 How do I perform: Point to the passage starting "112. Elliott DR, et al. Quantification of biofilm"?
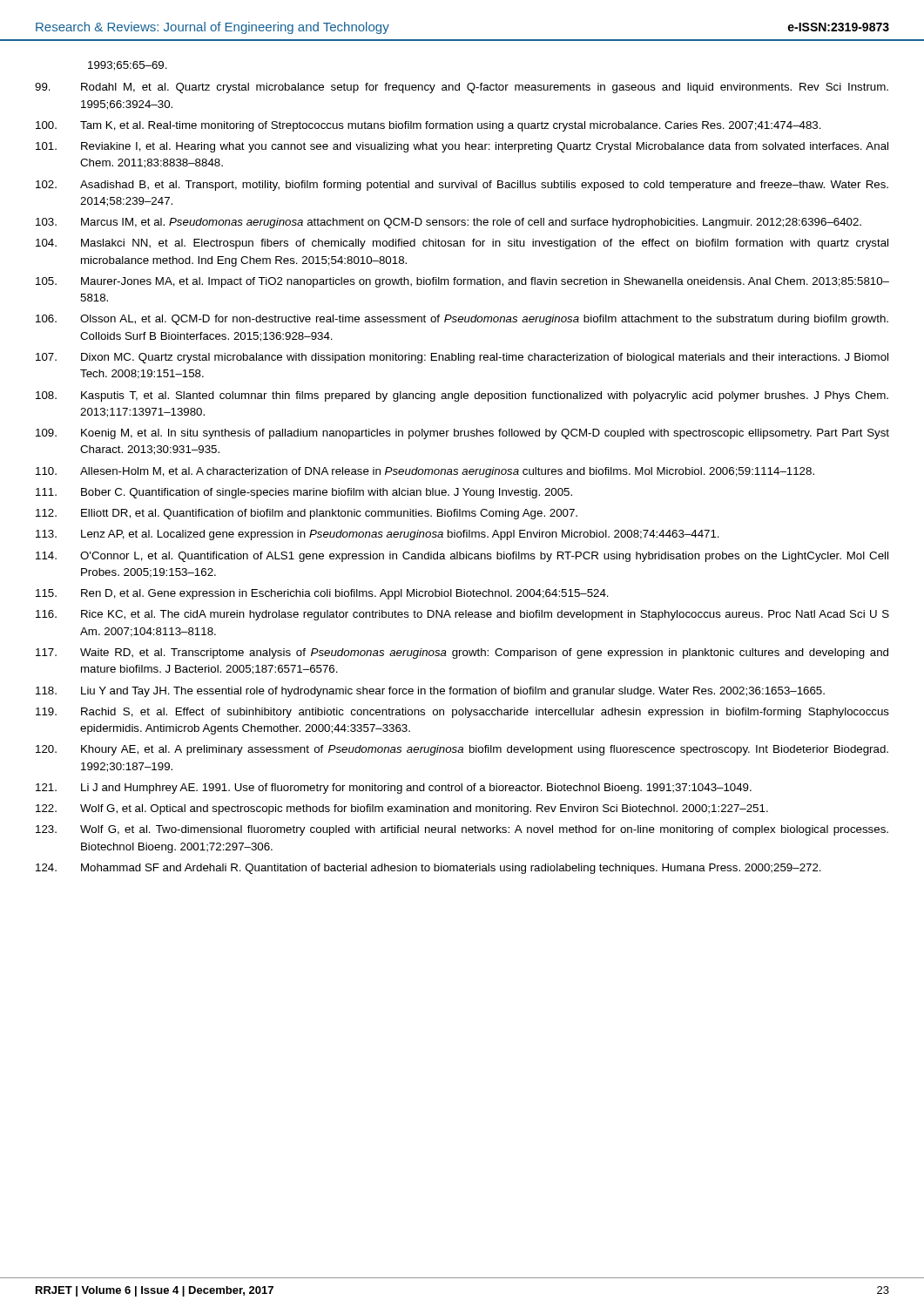pyautogui.click(x=462, y=513)
